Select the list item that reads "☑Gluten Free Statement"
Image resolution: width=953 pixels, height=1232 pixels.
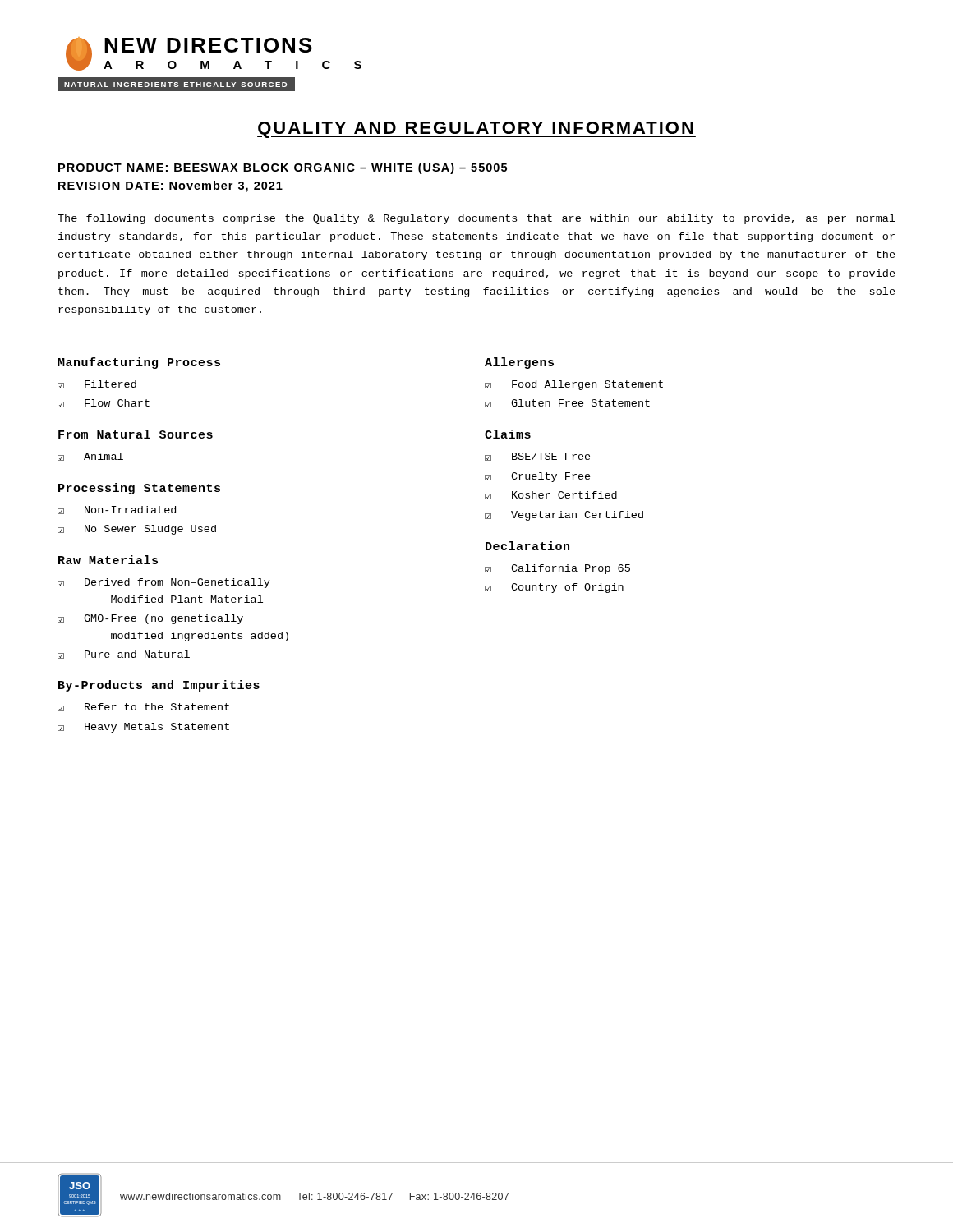567,403
